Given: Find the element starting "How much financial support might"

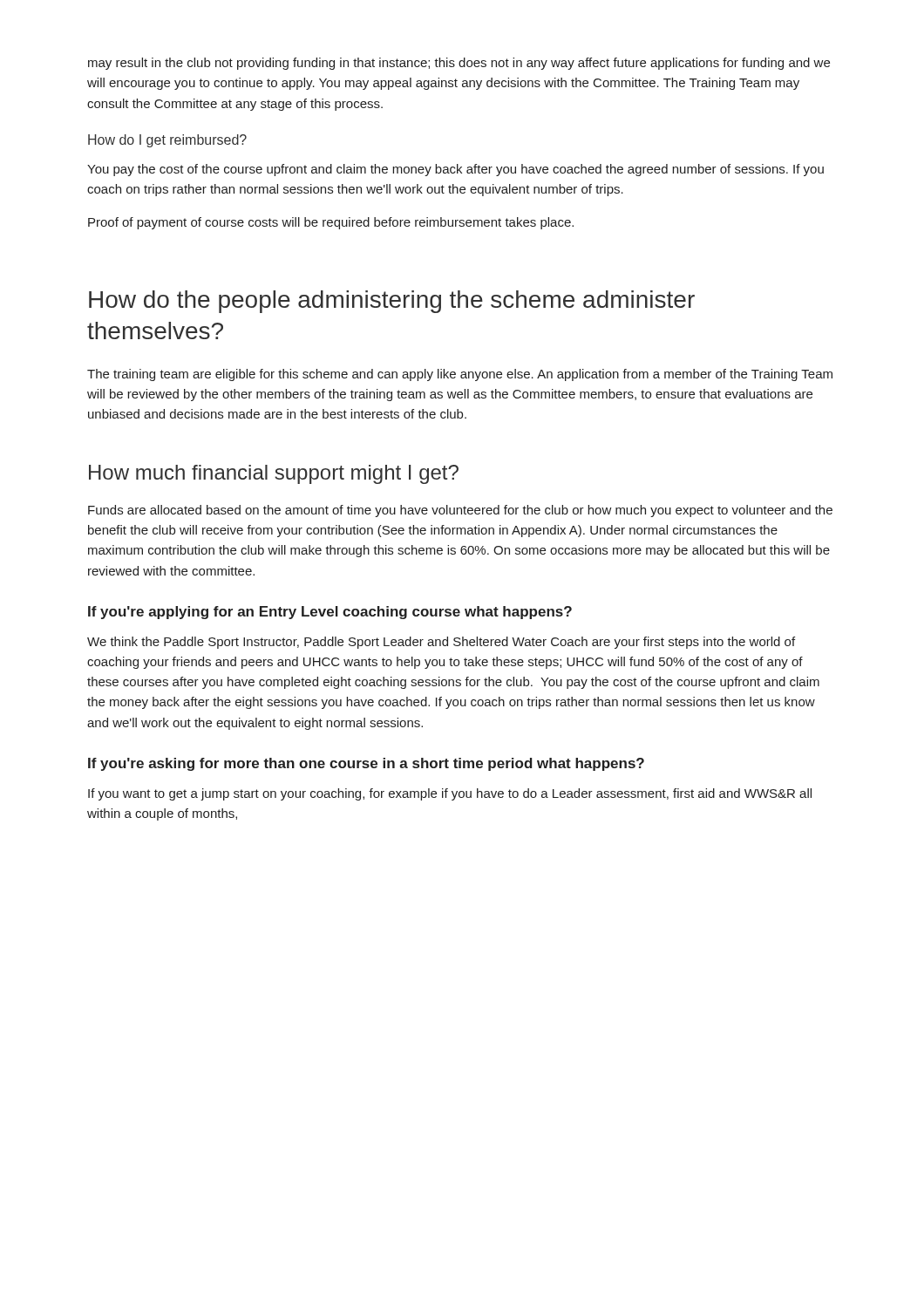Looking at the screenshot, I should (273, 473).
